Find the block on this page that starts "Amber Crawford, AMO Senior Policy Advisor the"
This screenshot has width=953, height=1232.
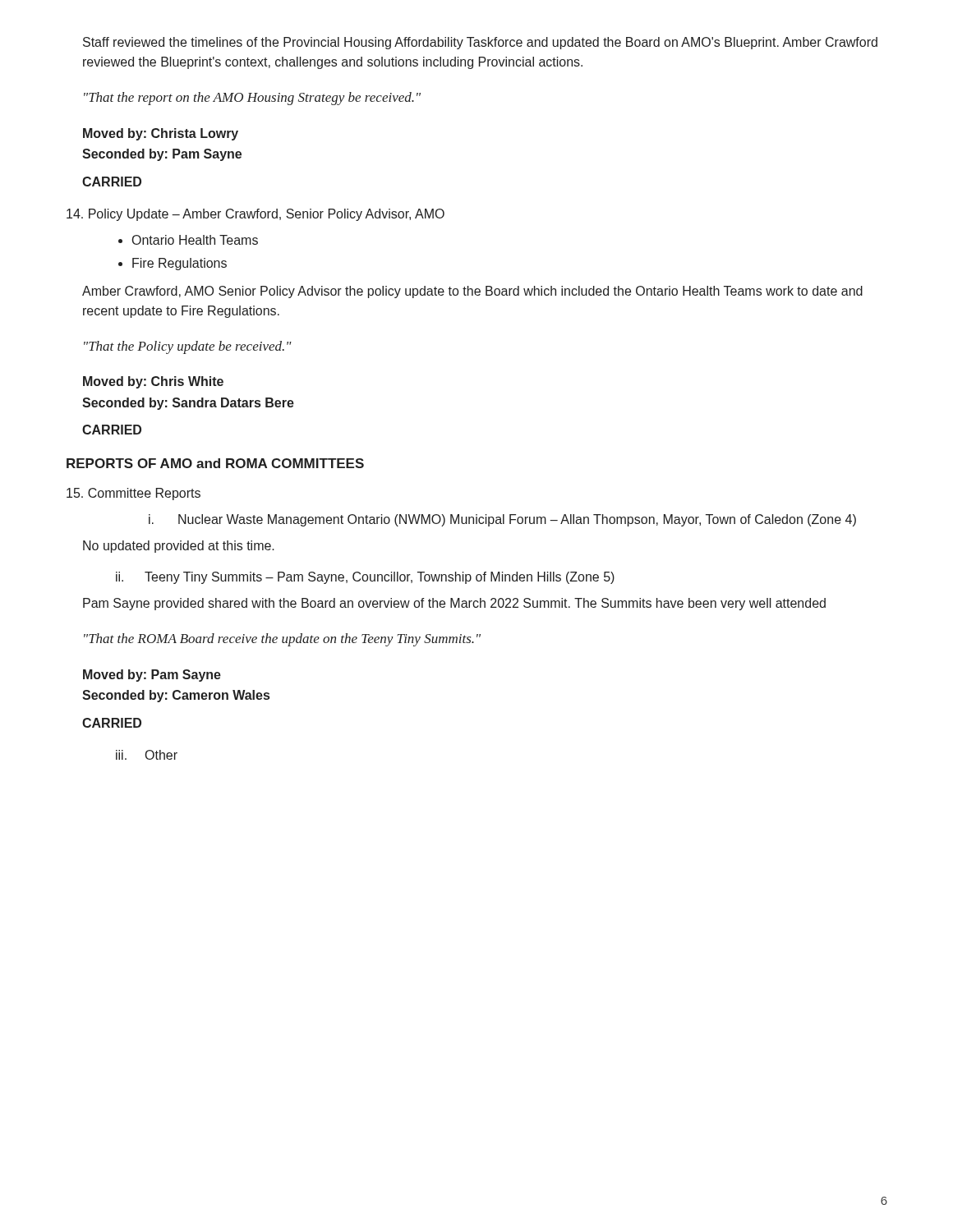(x=473, y=301)
